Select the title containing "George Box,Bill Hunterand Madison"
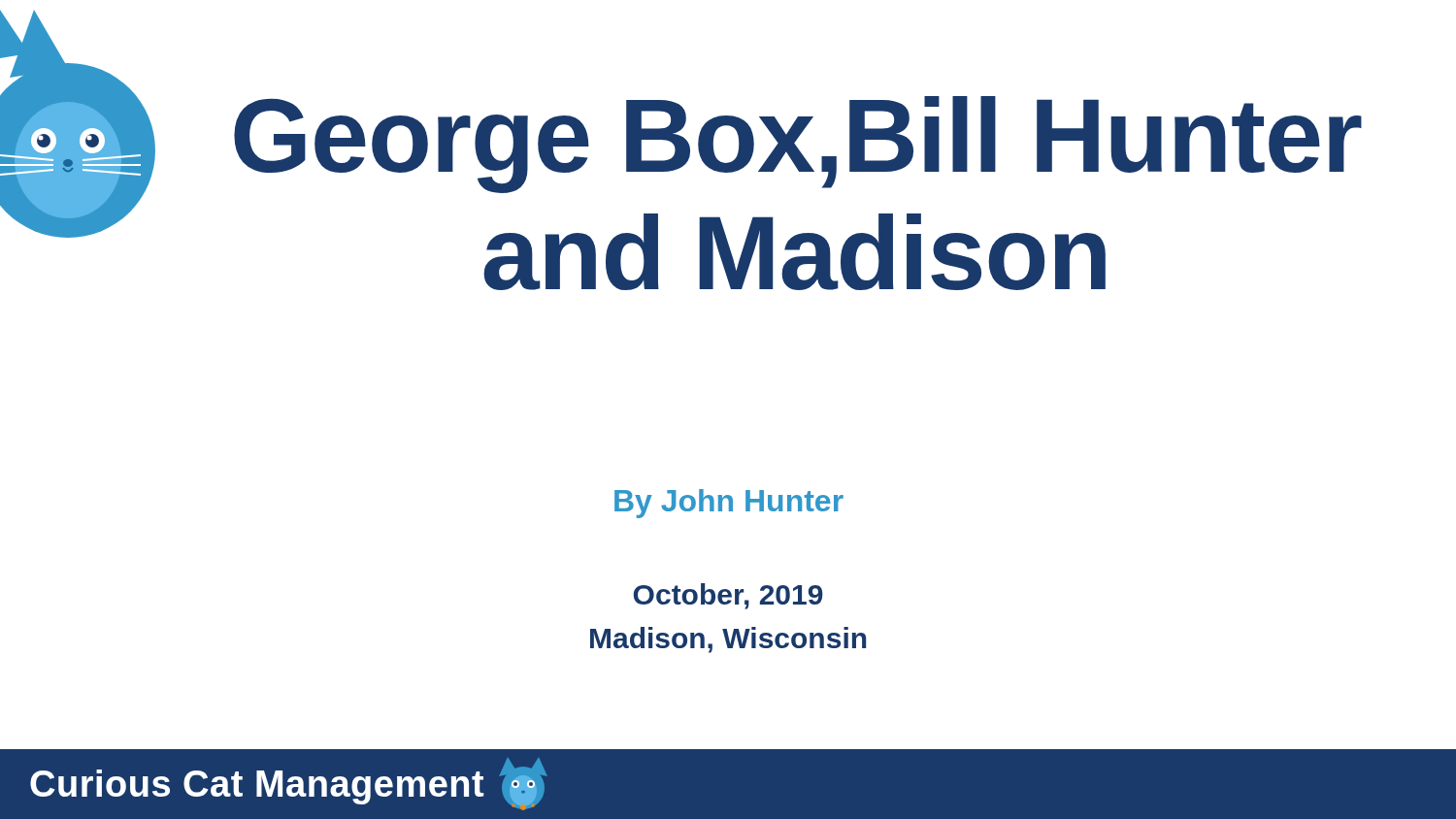The width and height of the screenshot is (1456, 819). click(796, 195)
